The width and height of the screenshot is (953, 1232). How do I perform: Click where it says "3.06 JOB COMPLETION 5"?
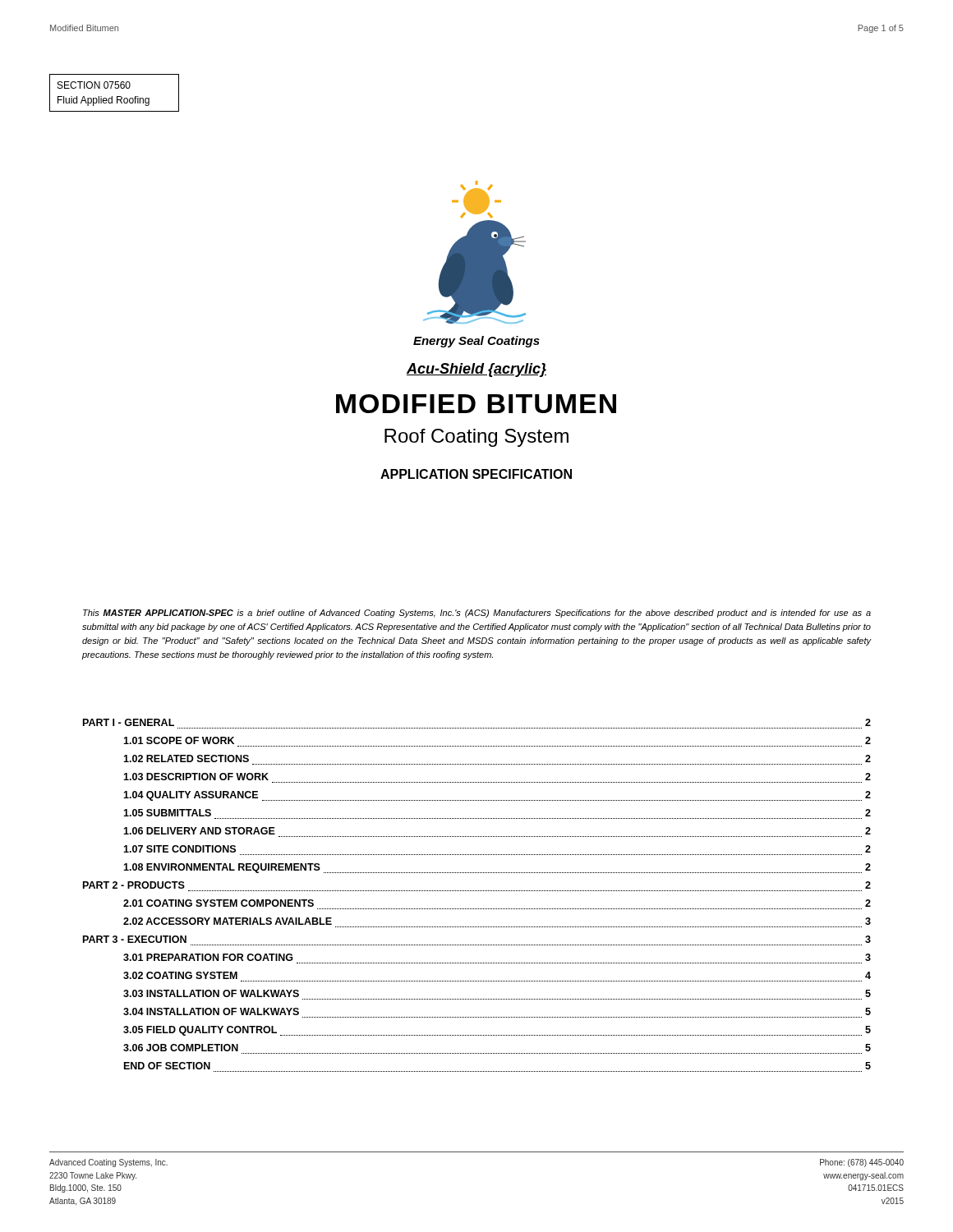(x=497, y=1048)
